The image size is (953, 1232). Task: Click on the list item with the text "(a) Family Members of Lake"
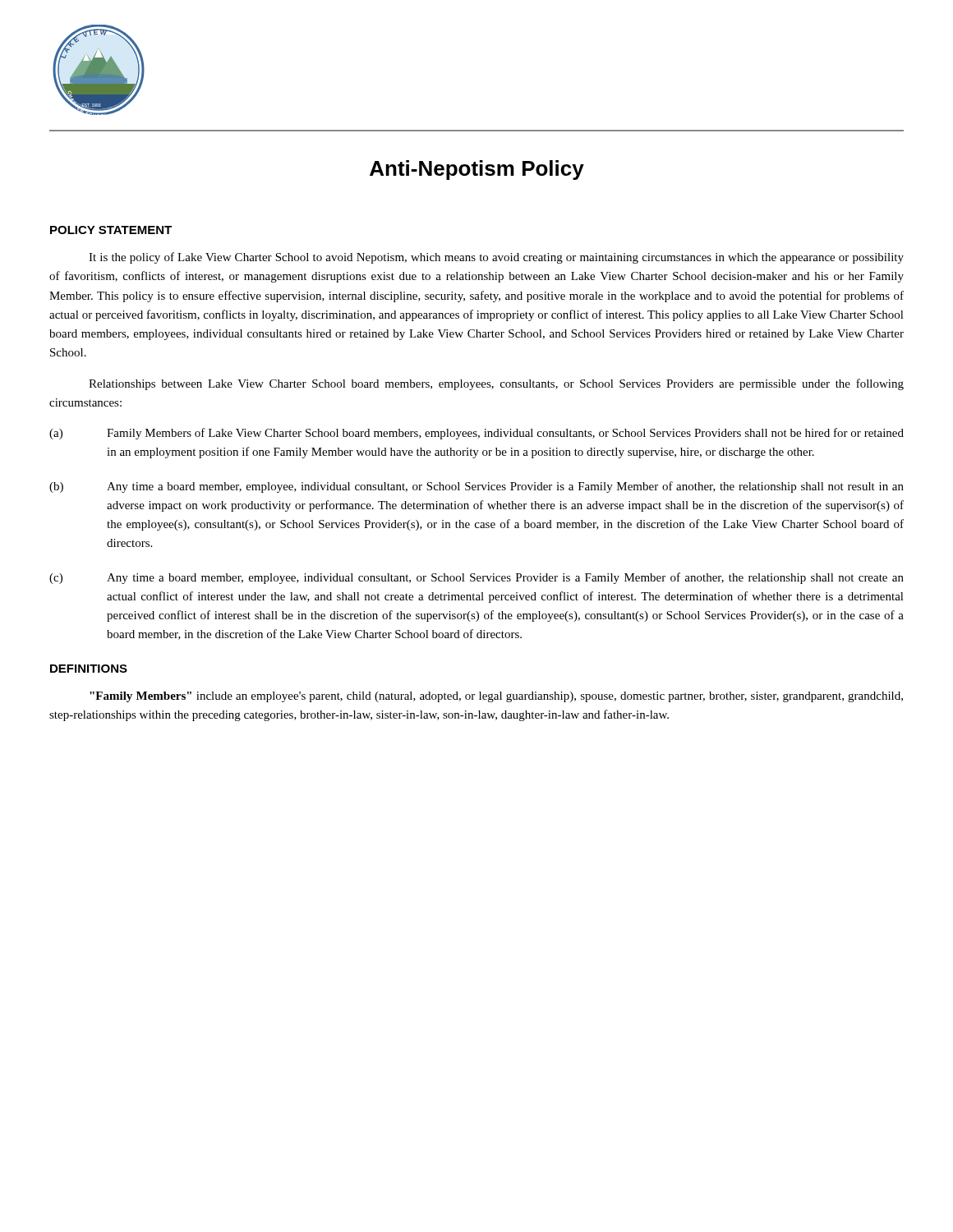click(476, 443)
